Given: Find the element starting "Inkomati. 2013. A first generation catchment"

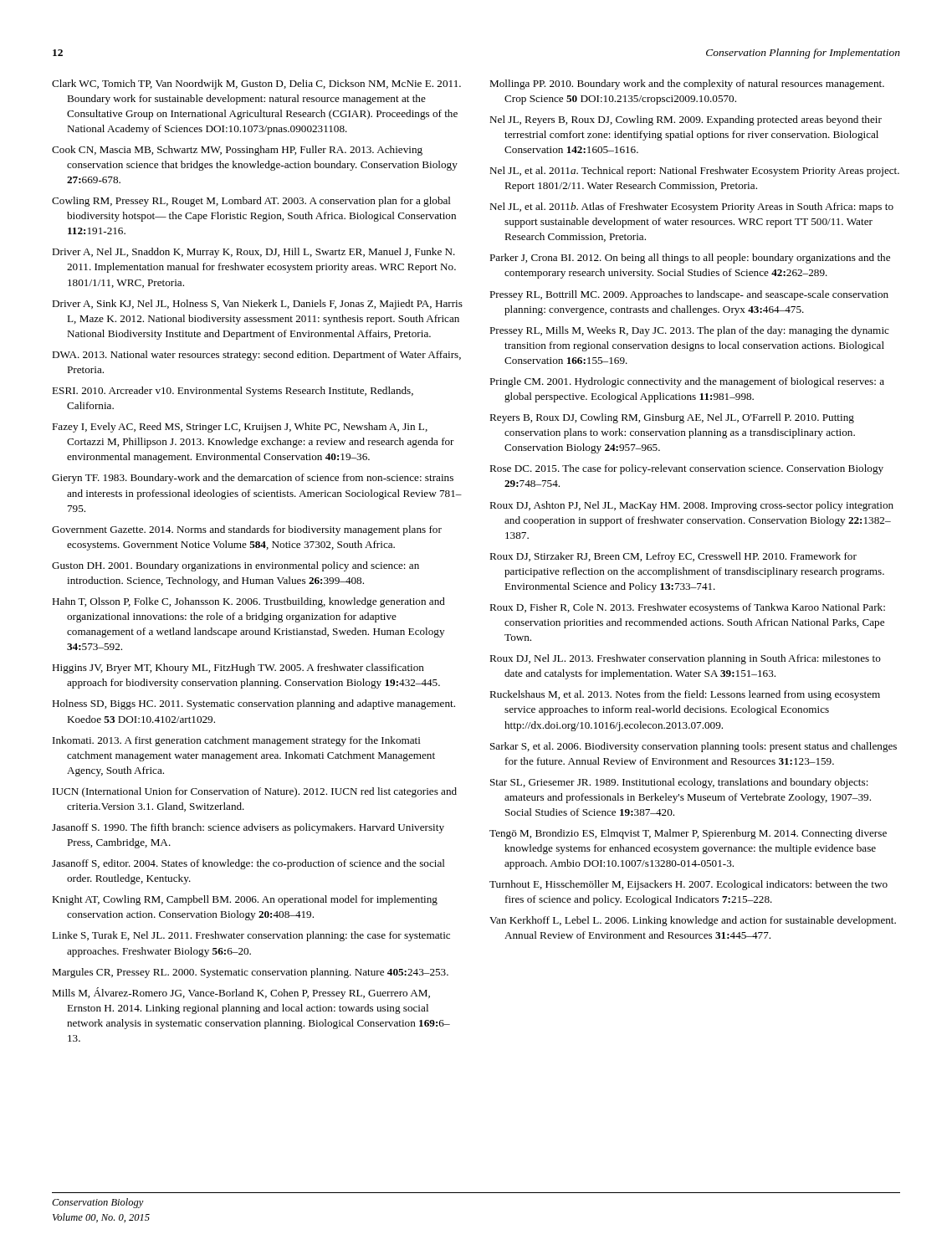Looking at the screenshot, I should (x=244, y=755).
